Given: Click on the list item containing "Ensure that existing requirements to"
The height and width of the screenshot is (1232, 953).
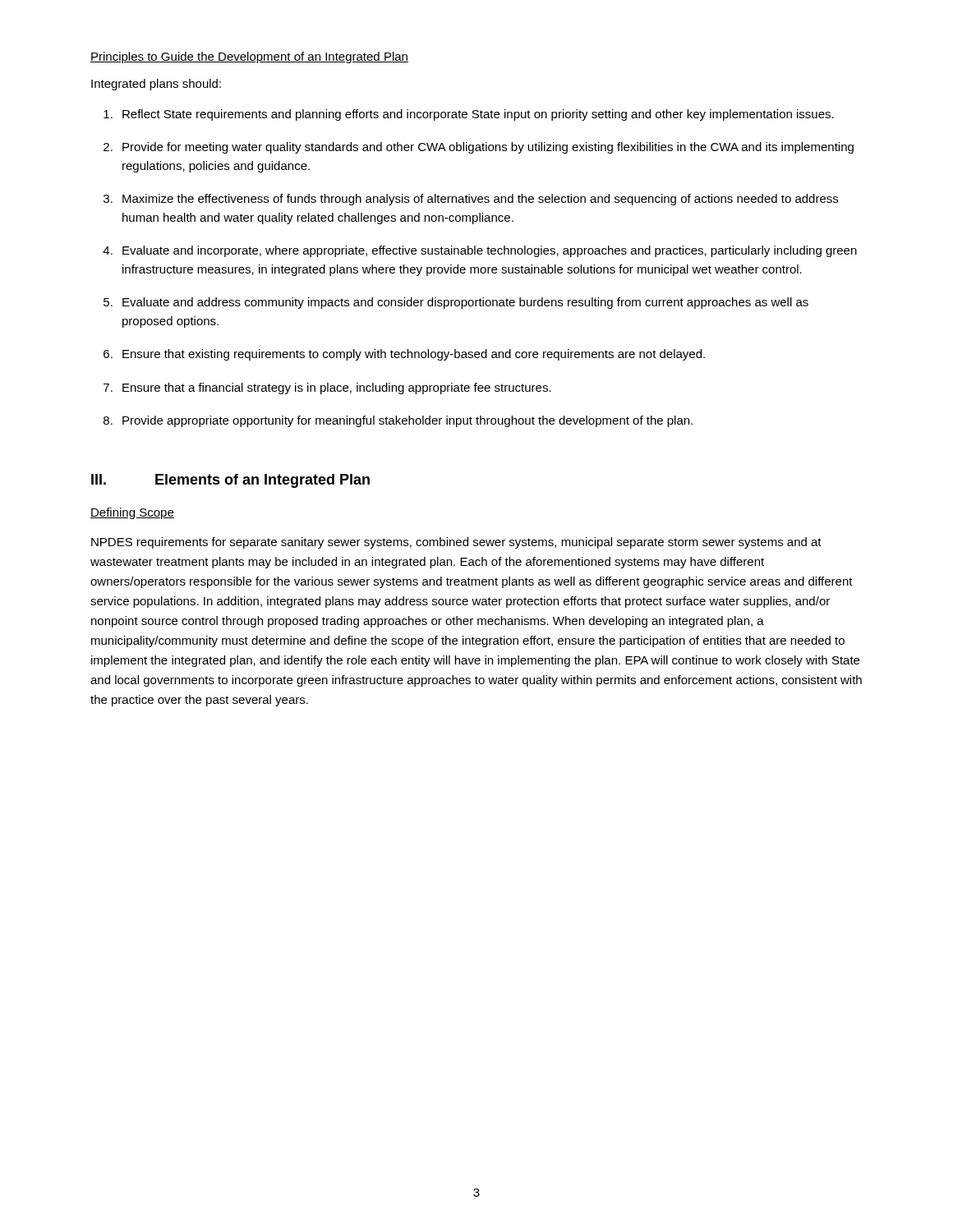Looking at the screenshot, I should point(414,354).
